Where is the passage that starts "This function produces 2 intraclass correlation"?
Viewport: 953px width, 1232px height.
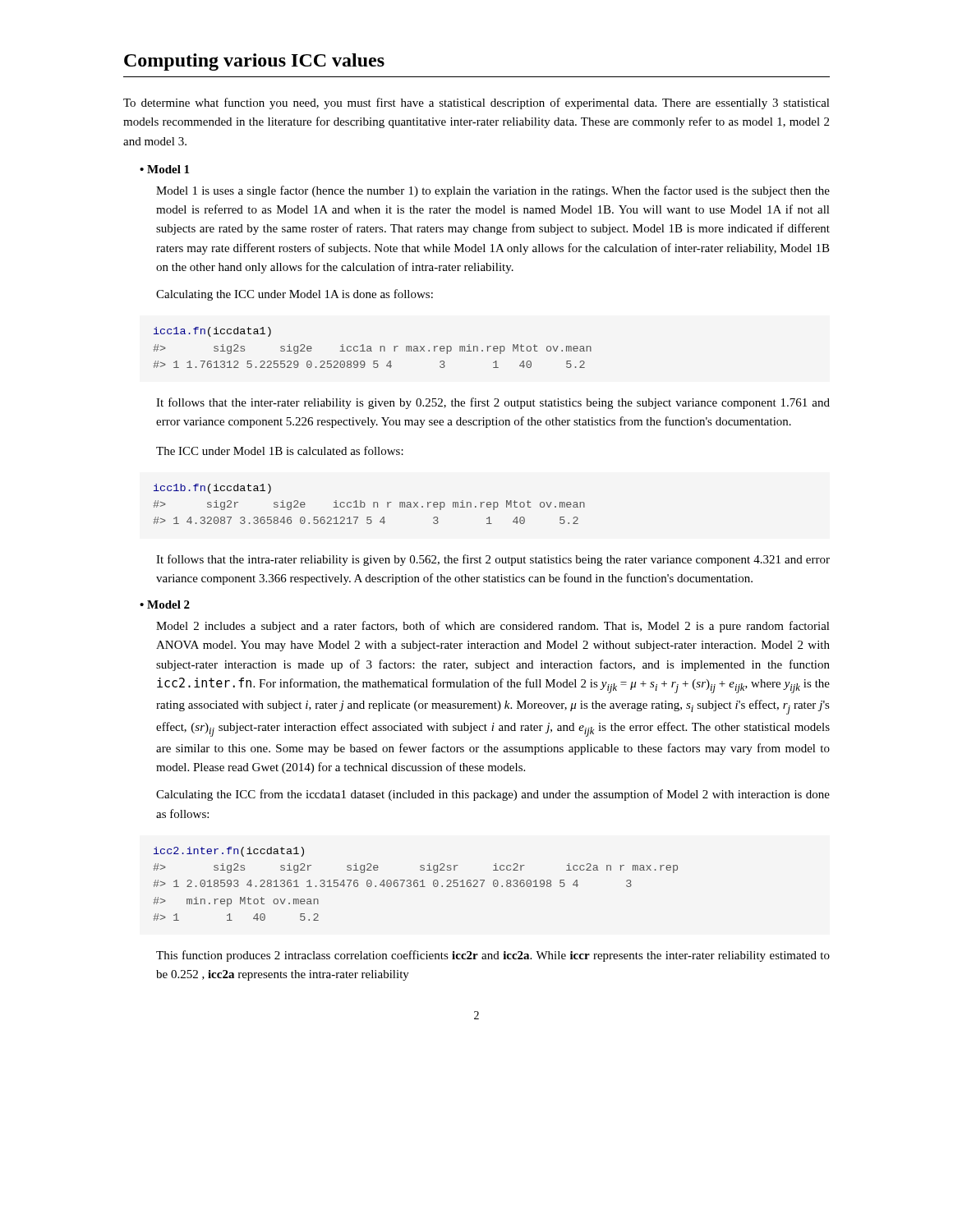pyautogui.click(x=493, y=965)
